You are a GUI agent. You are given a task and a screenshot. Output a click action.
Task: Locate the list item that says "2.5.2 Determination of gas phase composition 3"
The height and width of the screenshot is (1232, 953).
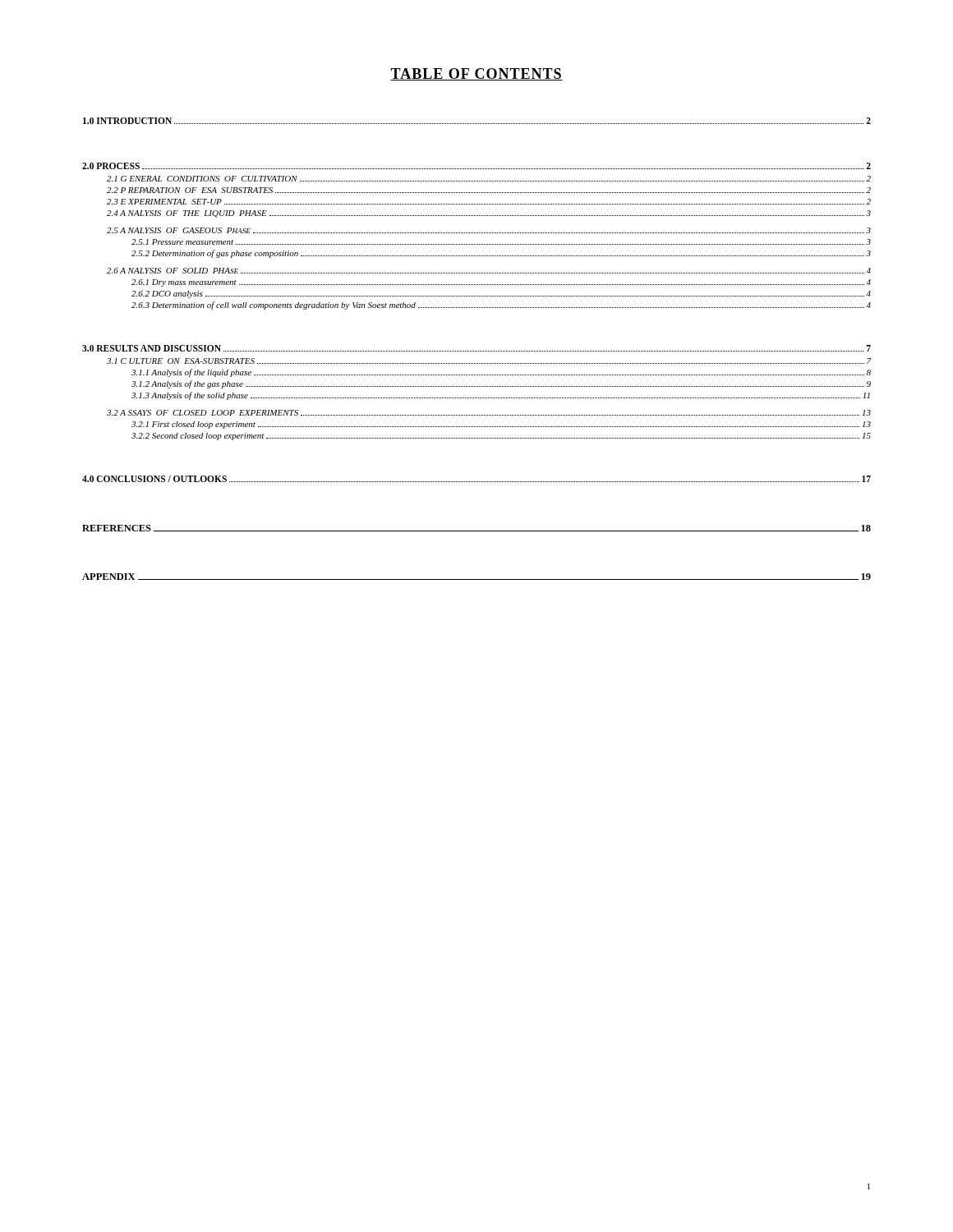pyautogui.click(x=501, y=253)
